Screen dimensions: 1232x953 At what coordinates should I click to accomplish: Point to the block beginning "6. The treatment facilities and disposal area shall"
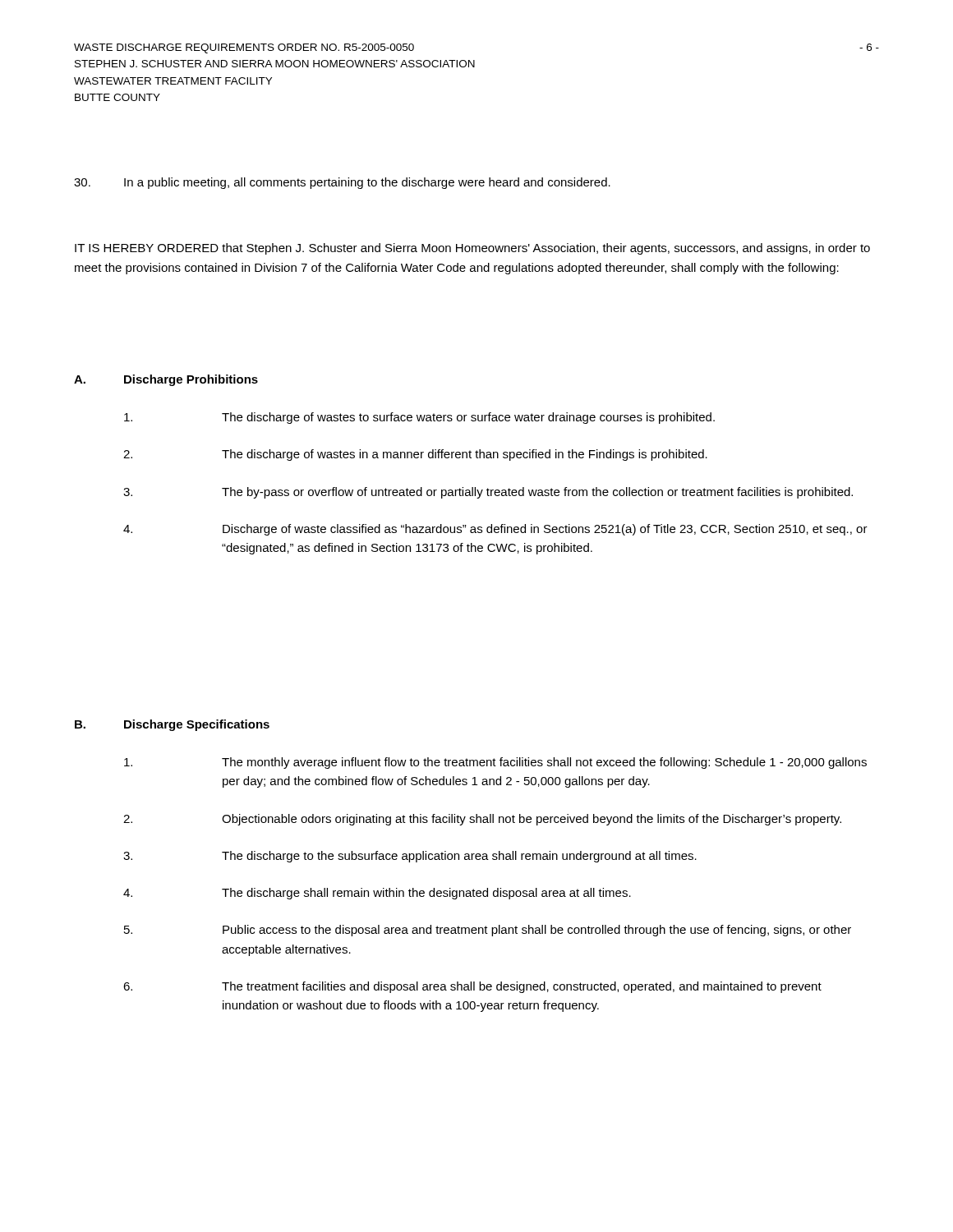pos(476,995)
